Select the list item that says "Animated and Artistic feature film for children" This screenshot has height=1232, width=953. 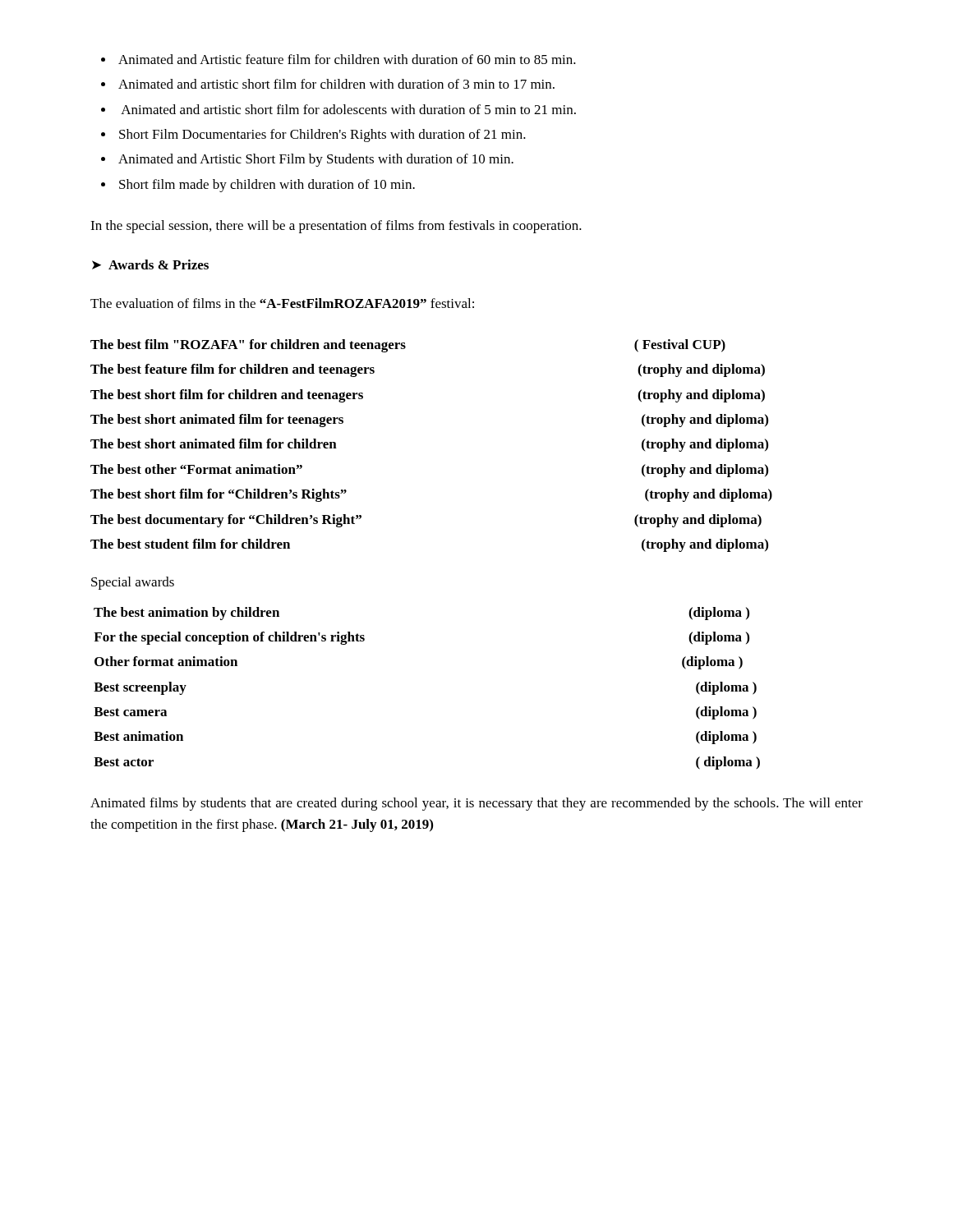click(347, 60)
